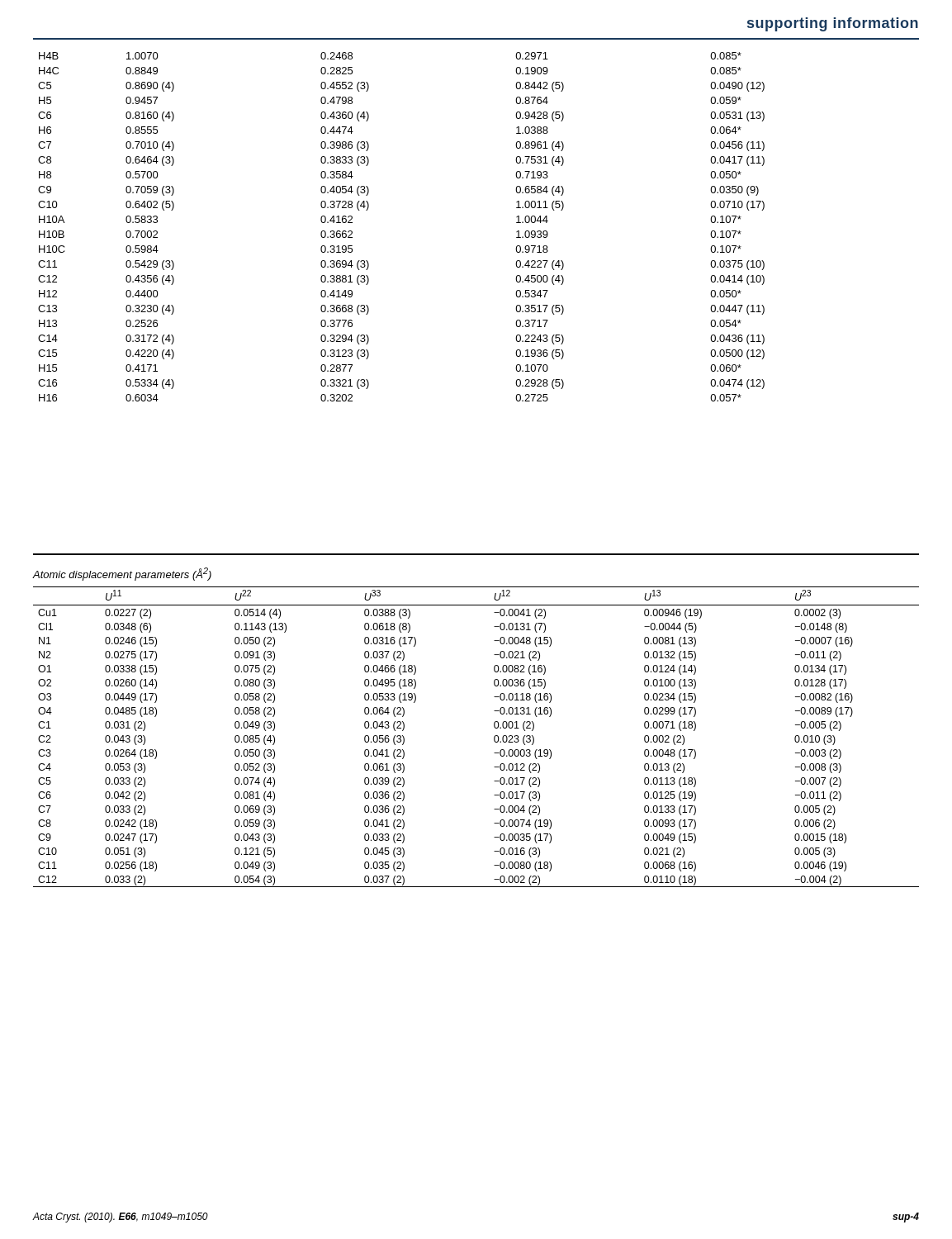This screenshot has height=1239, width=952.
Task: Find the table that mentions "0.0375 (10)"
Action: 476,226
